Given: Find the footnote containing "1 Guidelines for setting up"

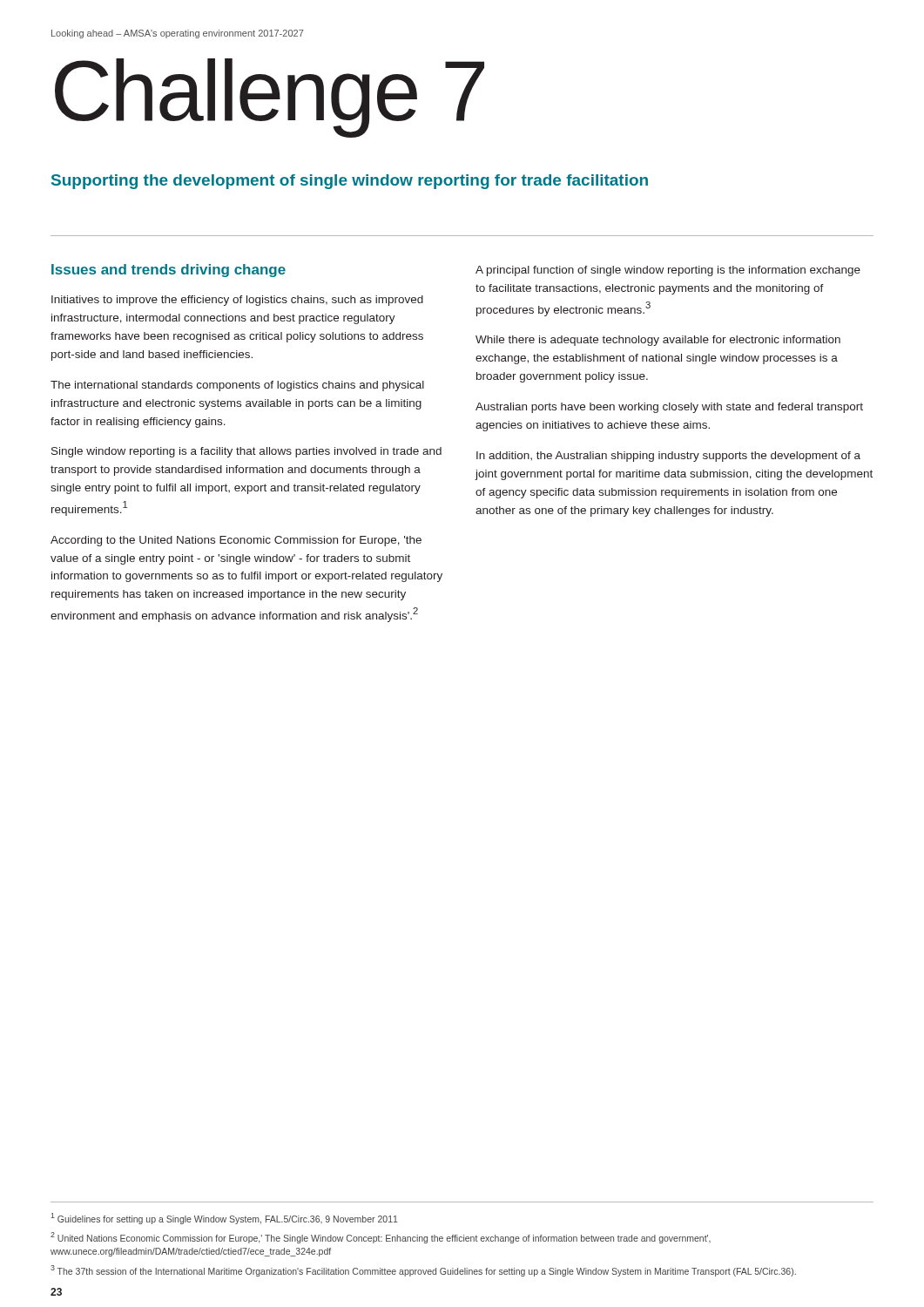Looking at the screenshot, I should pos(224,1217).
